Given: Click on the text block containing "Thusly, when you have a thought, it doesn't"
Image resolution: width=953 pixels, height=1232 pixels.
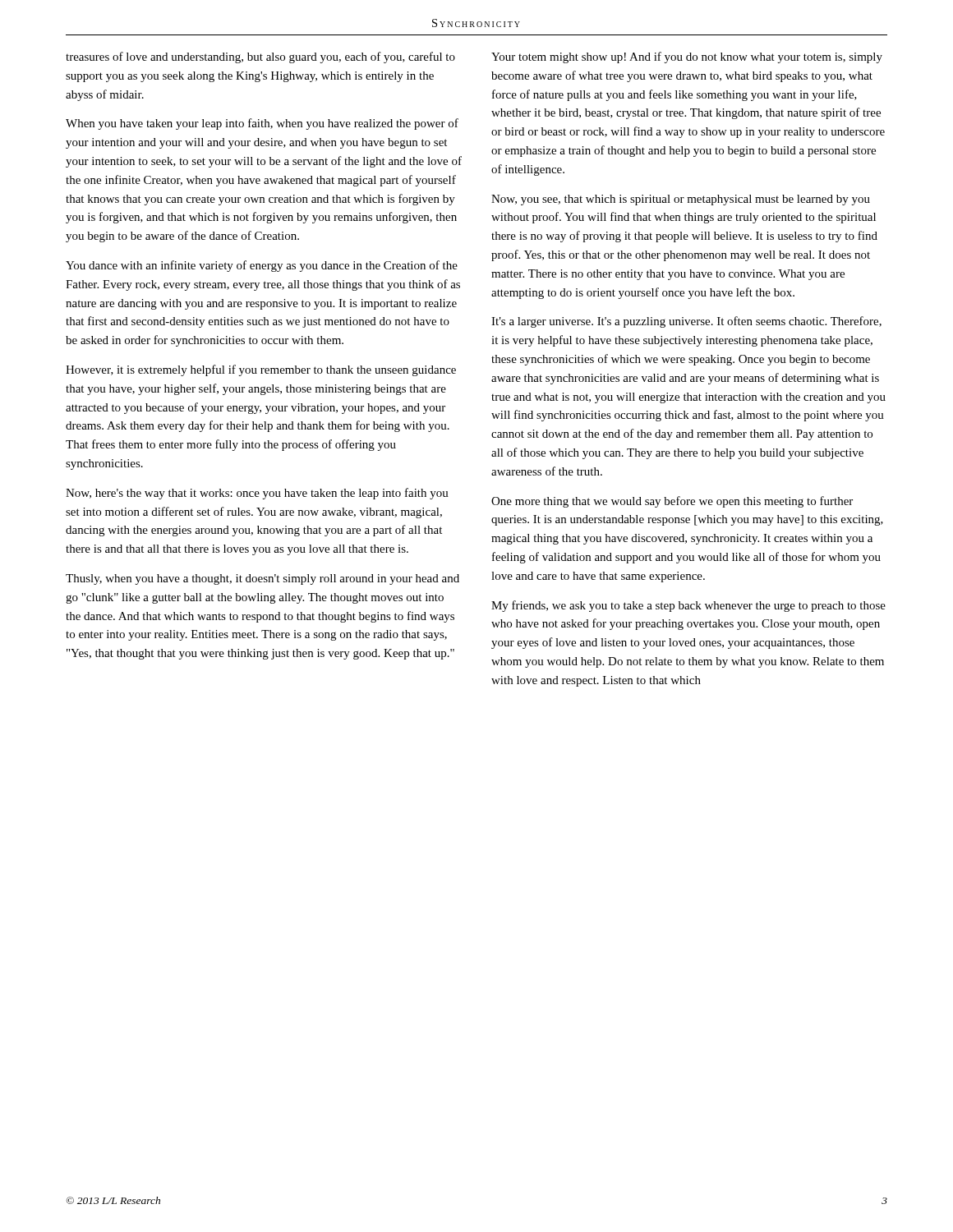Looking at the screenshot, I should click(x=264, y=616).
